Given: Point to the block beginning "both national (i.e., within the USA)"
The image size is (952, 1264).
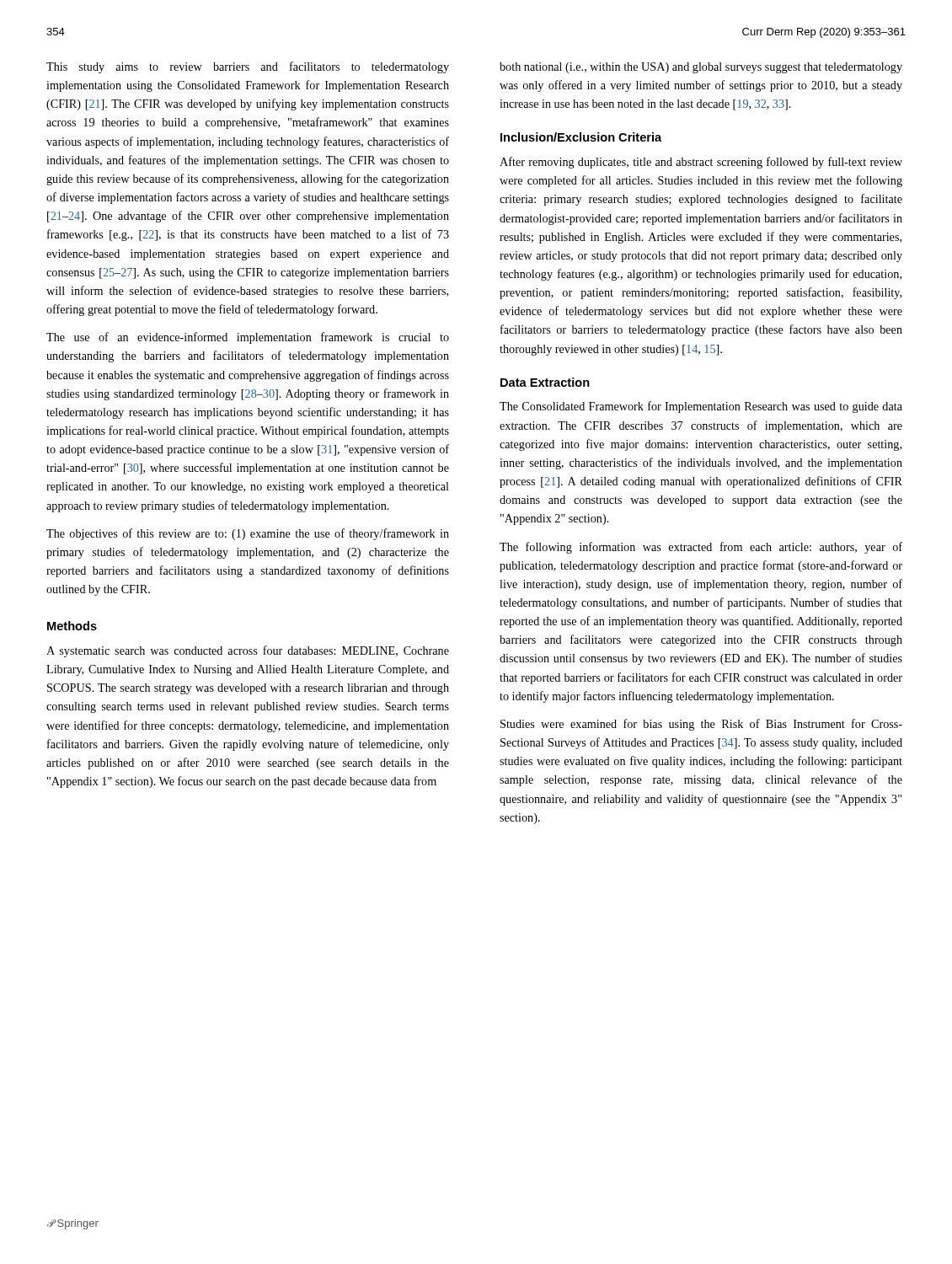Looking at the screenshot, I should pos(701,85).
